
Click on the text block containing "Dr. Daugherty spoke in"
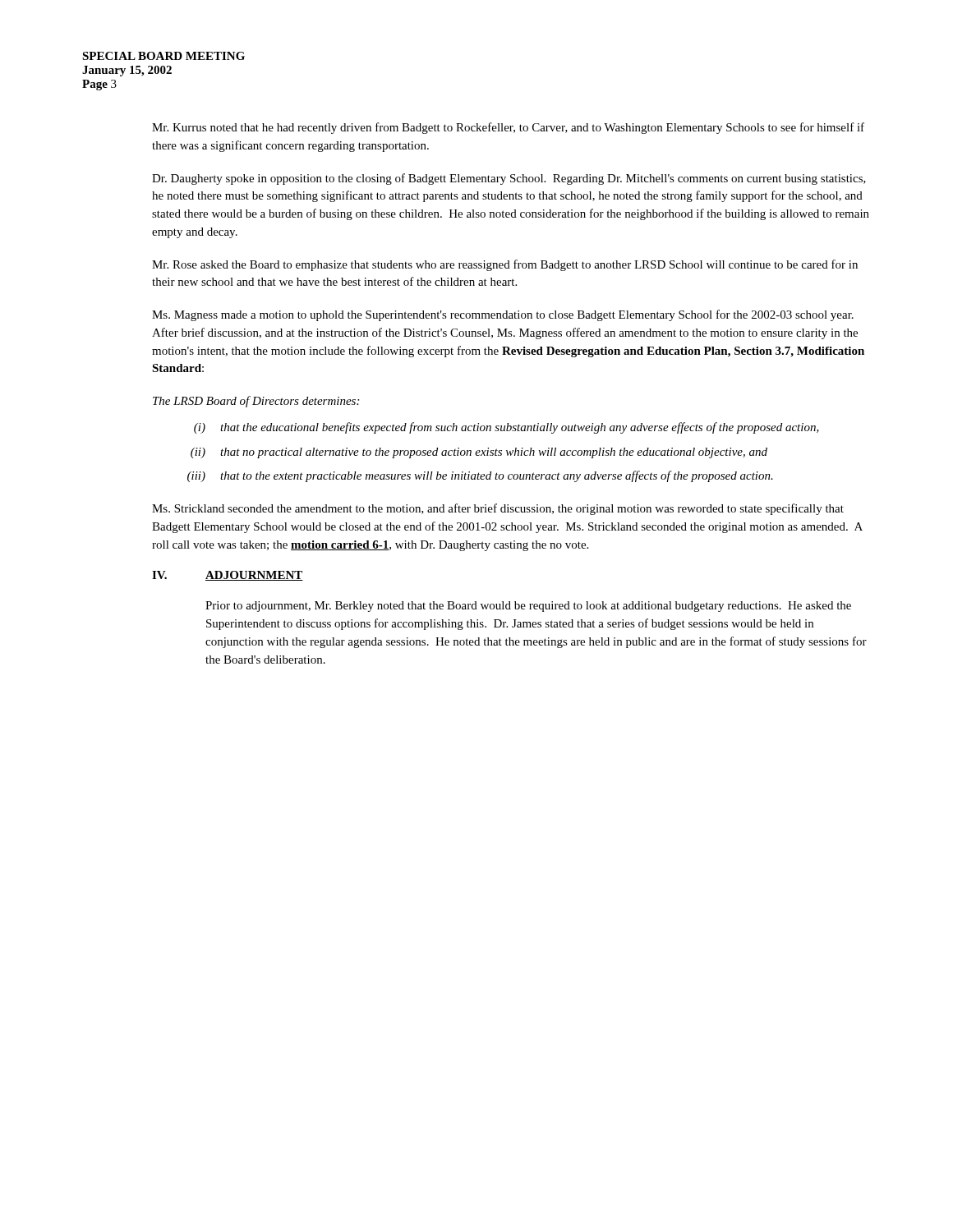[x=511, y=205]
